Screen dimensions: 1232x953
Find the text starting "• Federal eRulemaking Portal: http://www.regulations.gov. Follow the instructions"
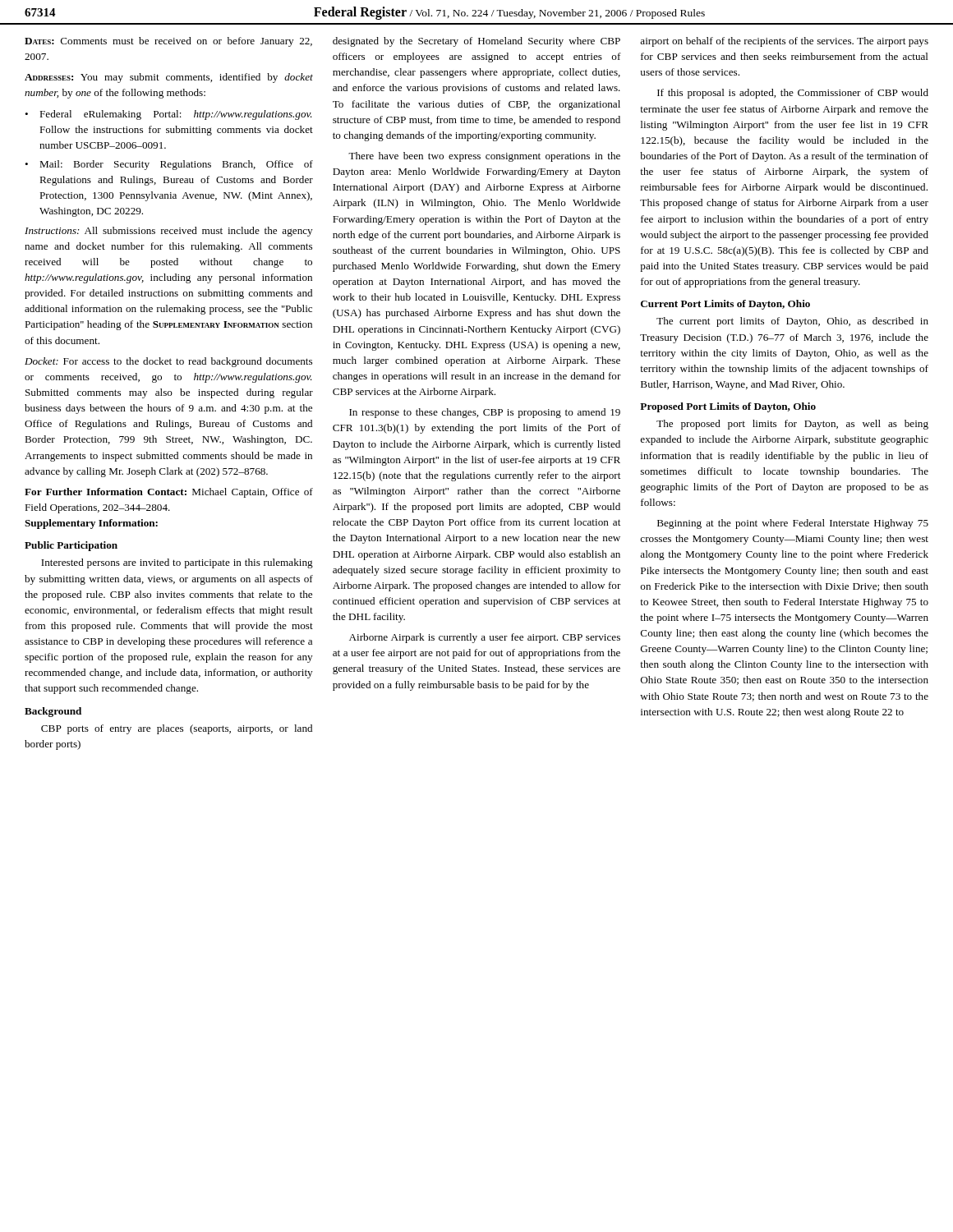click(169, 129)
